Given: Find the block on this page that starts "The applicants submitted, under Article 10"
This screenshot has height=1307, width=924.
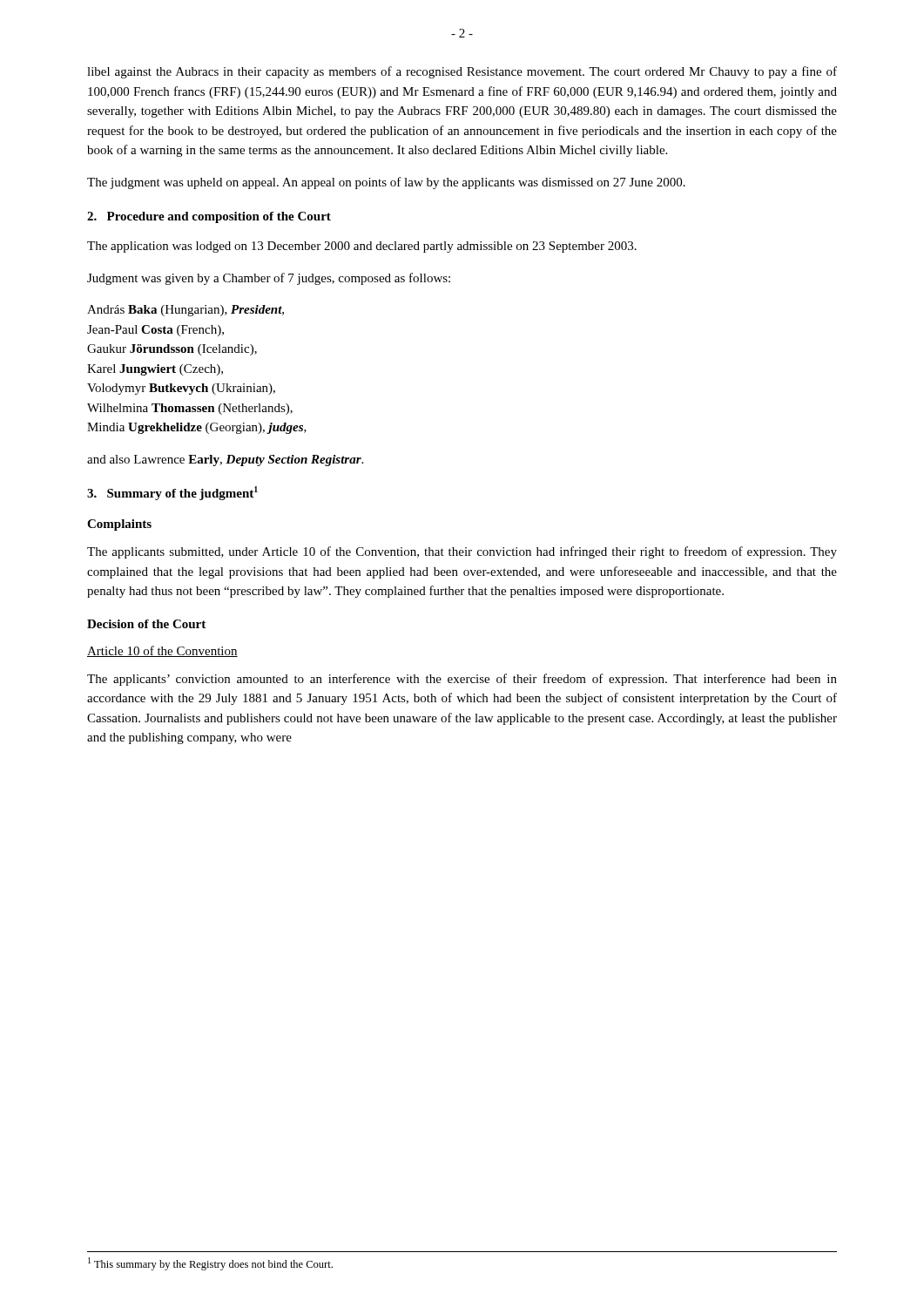Looking at the screenshot, I should (462, 571).
